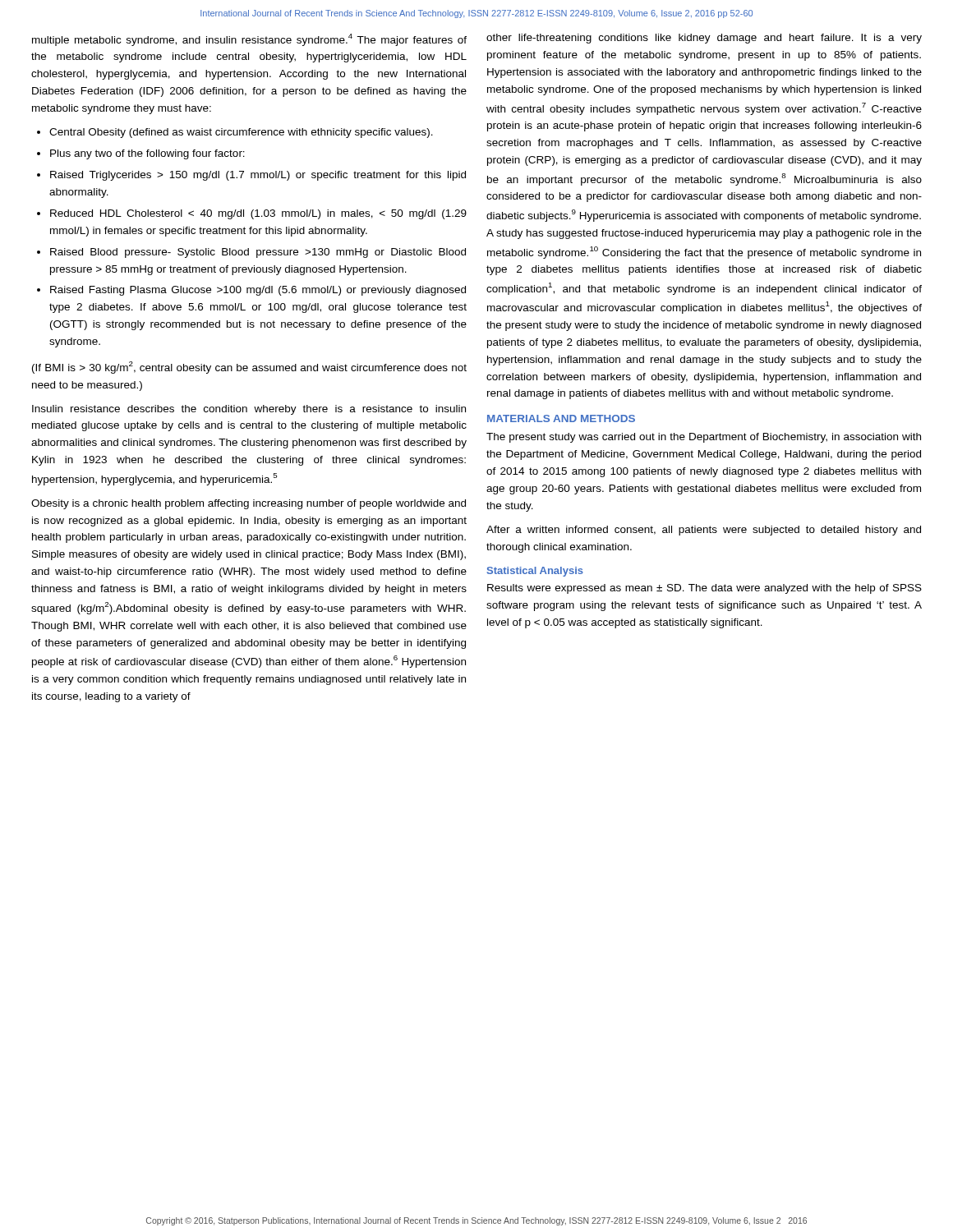953x1232 pixels.
Task: Click on the text block containing "(If BMI is > 30 kg/m2, central"
Action: click(249, 531)
